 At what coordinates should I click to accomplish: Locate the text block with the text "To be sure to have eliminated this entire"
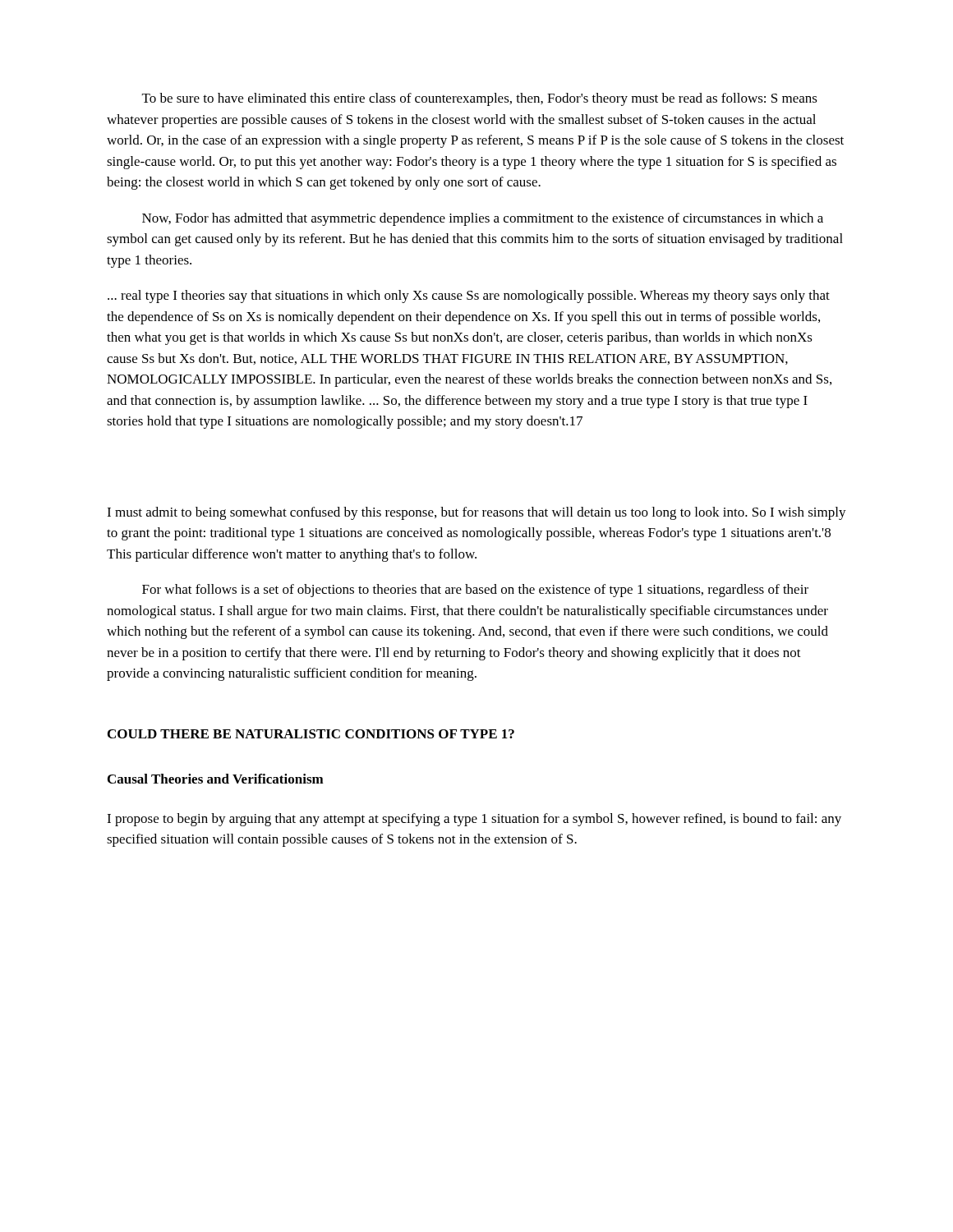(476, 140)
